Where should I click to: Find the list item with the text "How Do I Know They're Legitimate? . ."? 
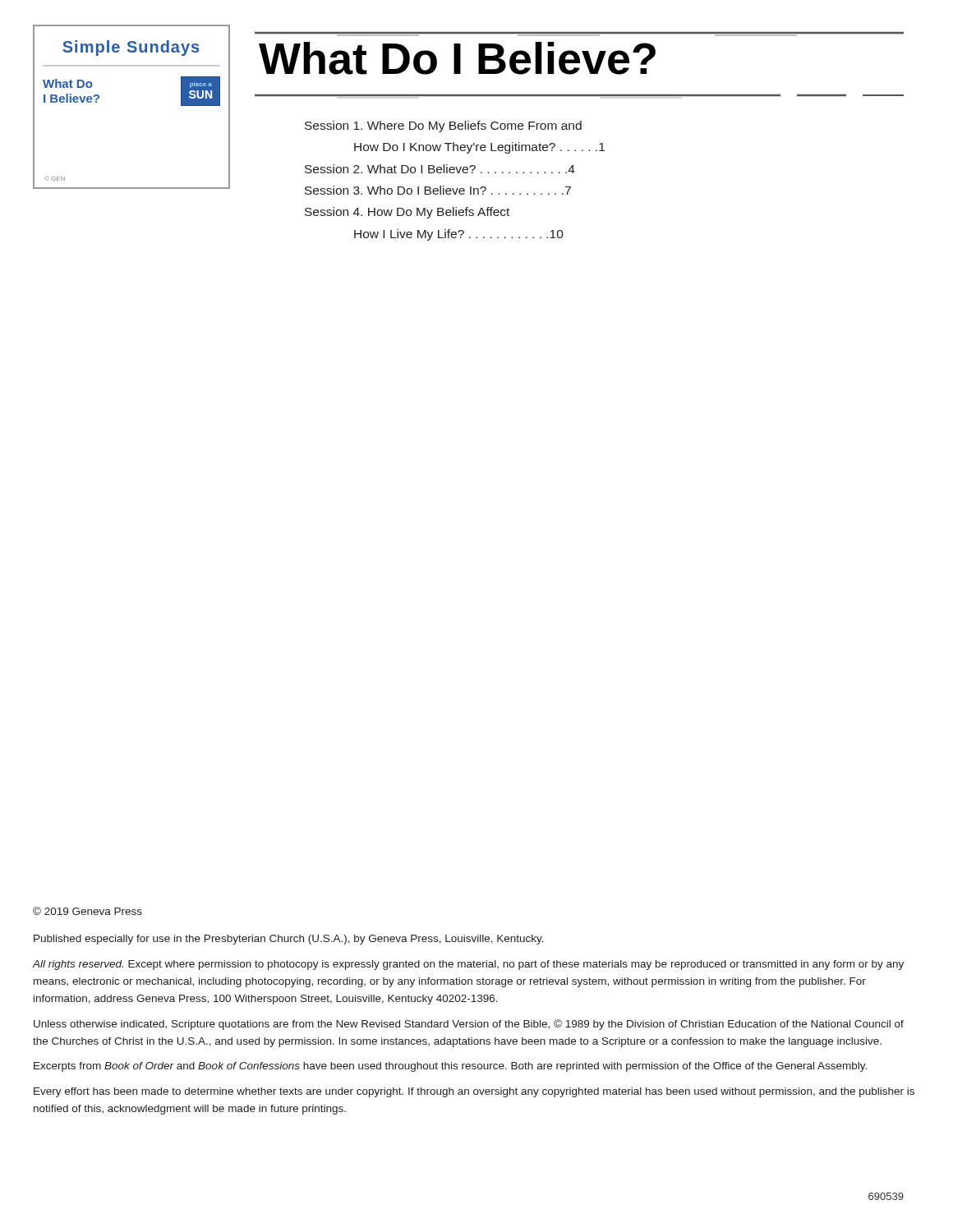coord(479,147)
